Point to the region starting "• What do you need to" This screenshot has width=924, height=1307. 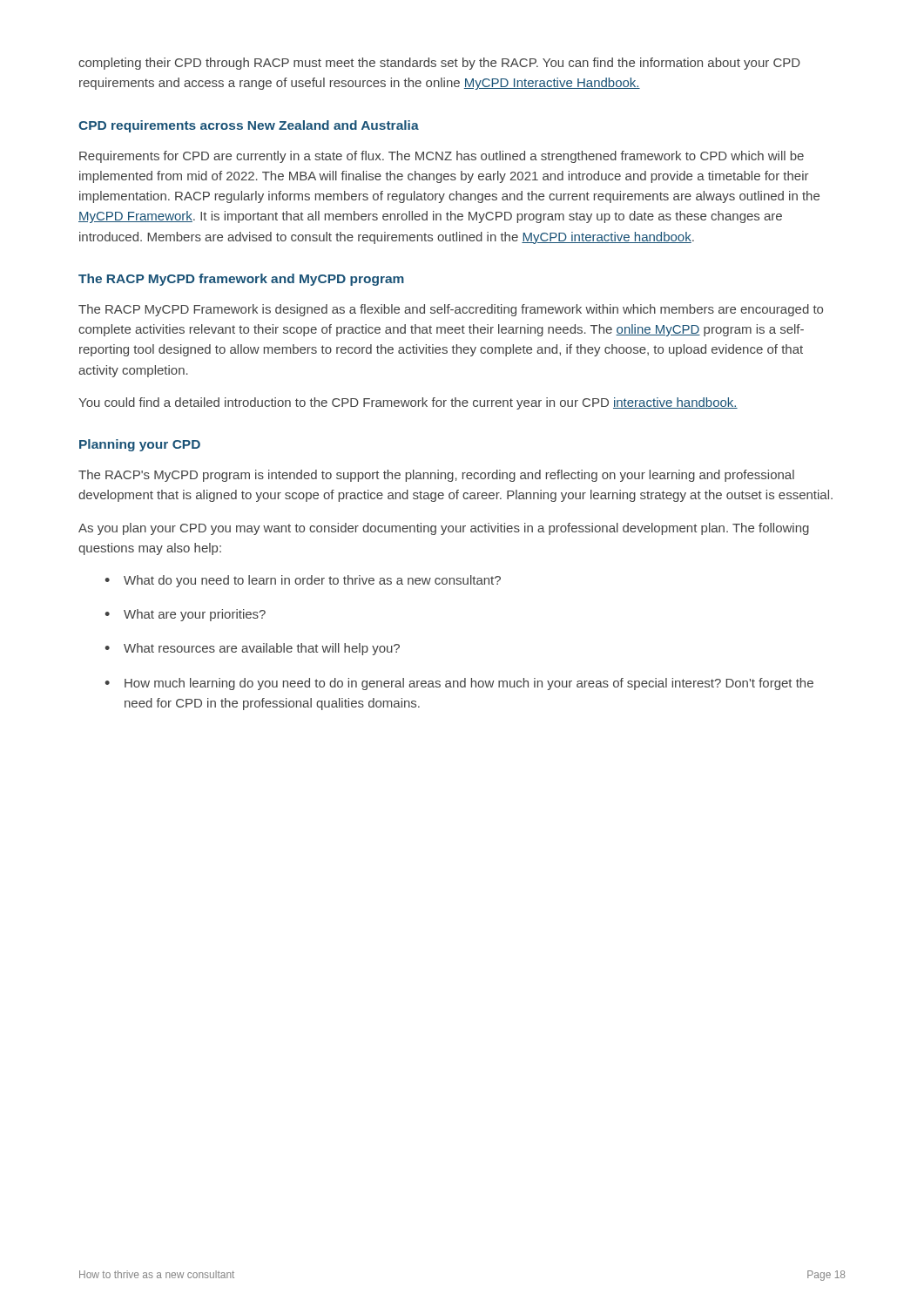(x=303, y=581)
